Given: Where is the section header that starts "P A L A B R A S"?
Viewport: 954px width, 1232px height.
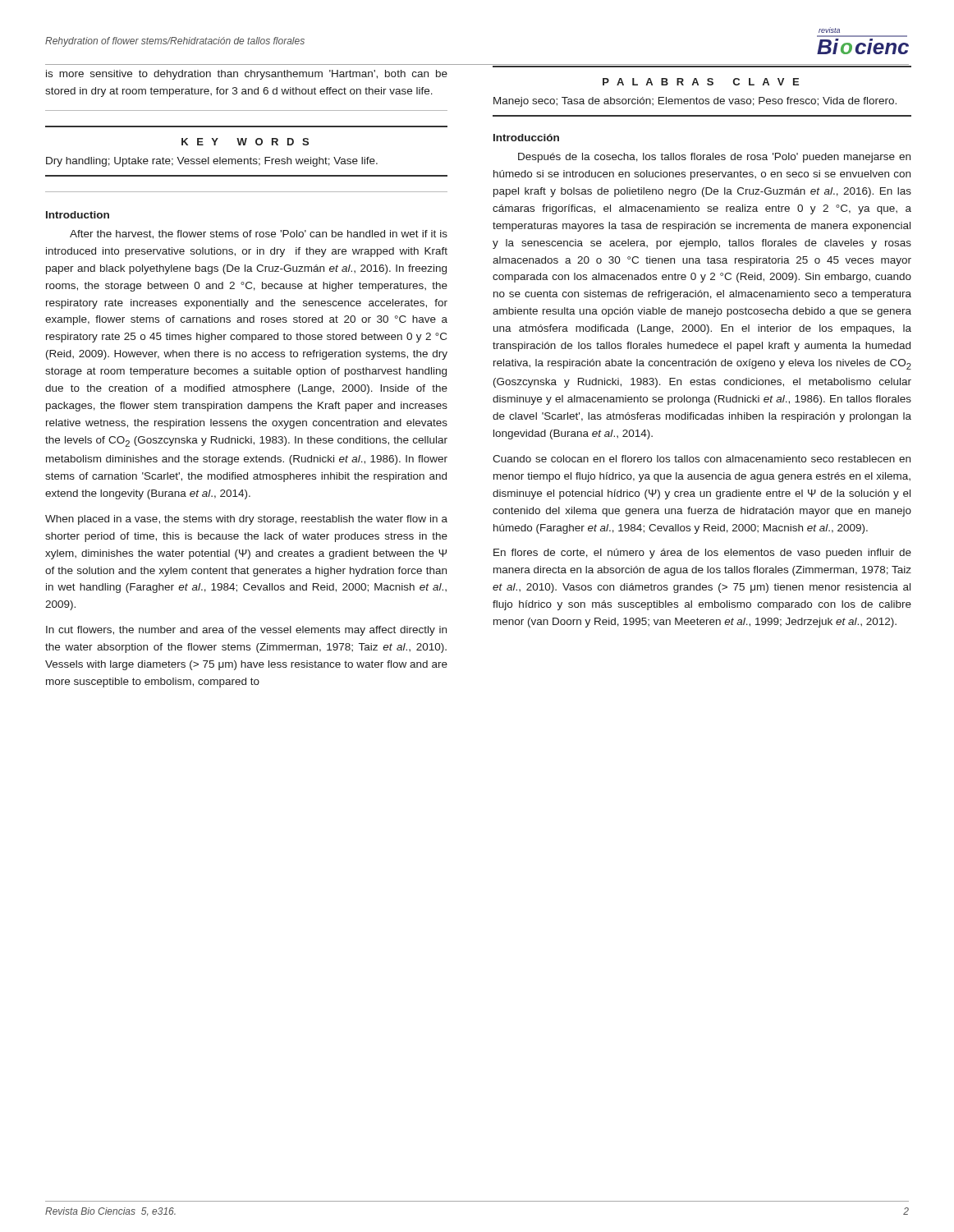Looking at the screenshot, I should point(702,91).
